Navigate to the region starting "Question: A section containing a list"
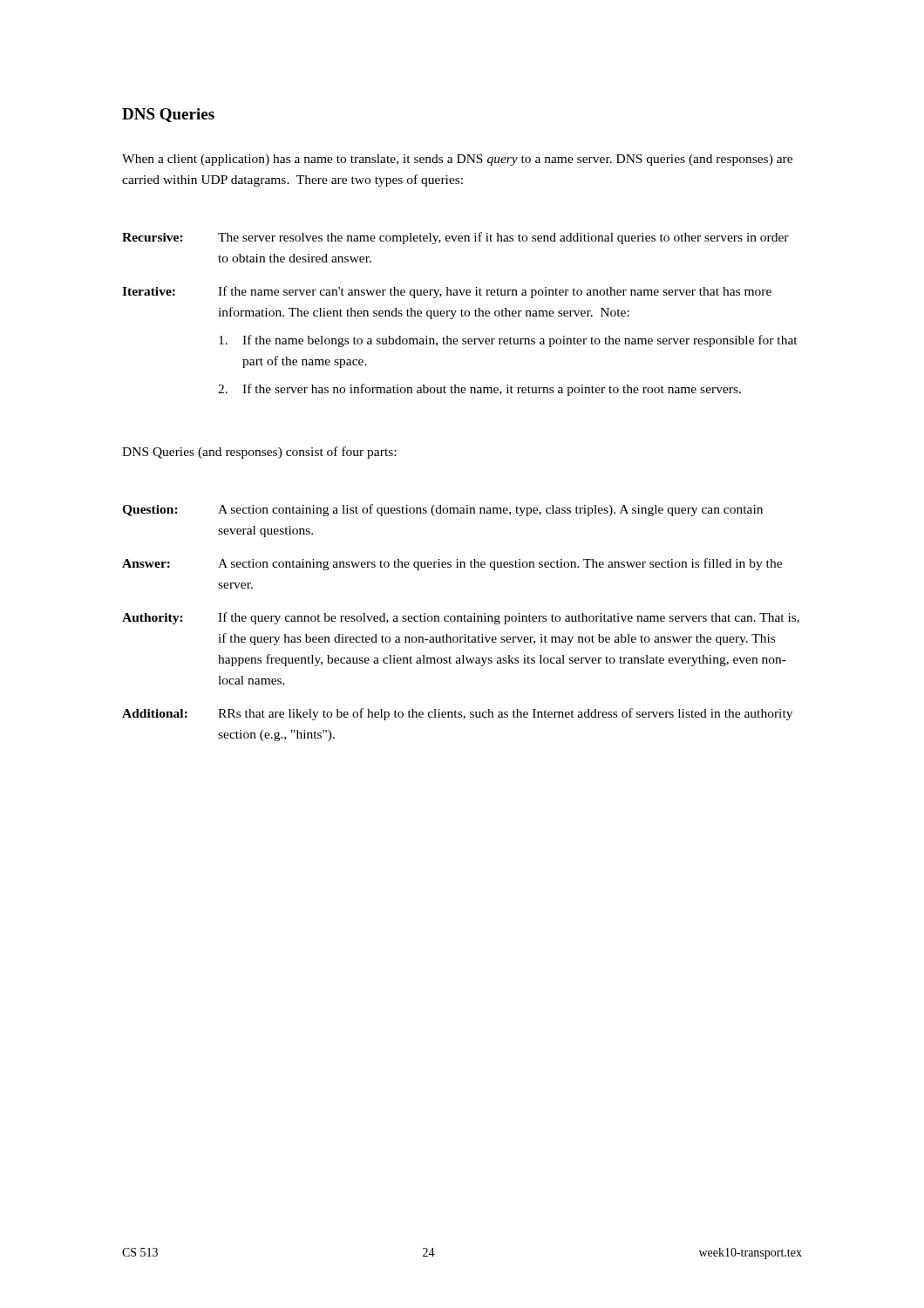This screenshot has height=1308, width=924. tap(462, 519)
